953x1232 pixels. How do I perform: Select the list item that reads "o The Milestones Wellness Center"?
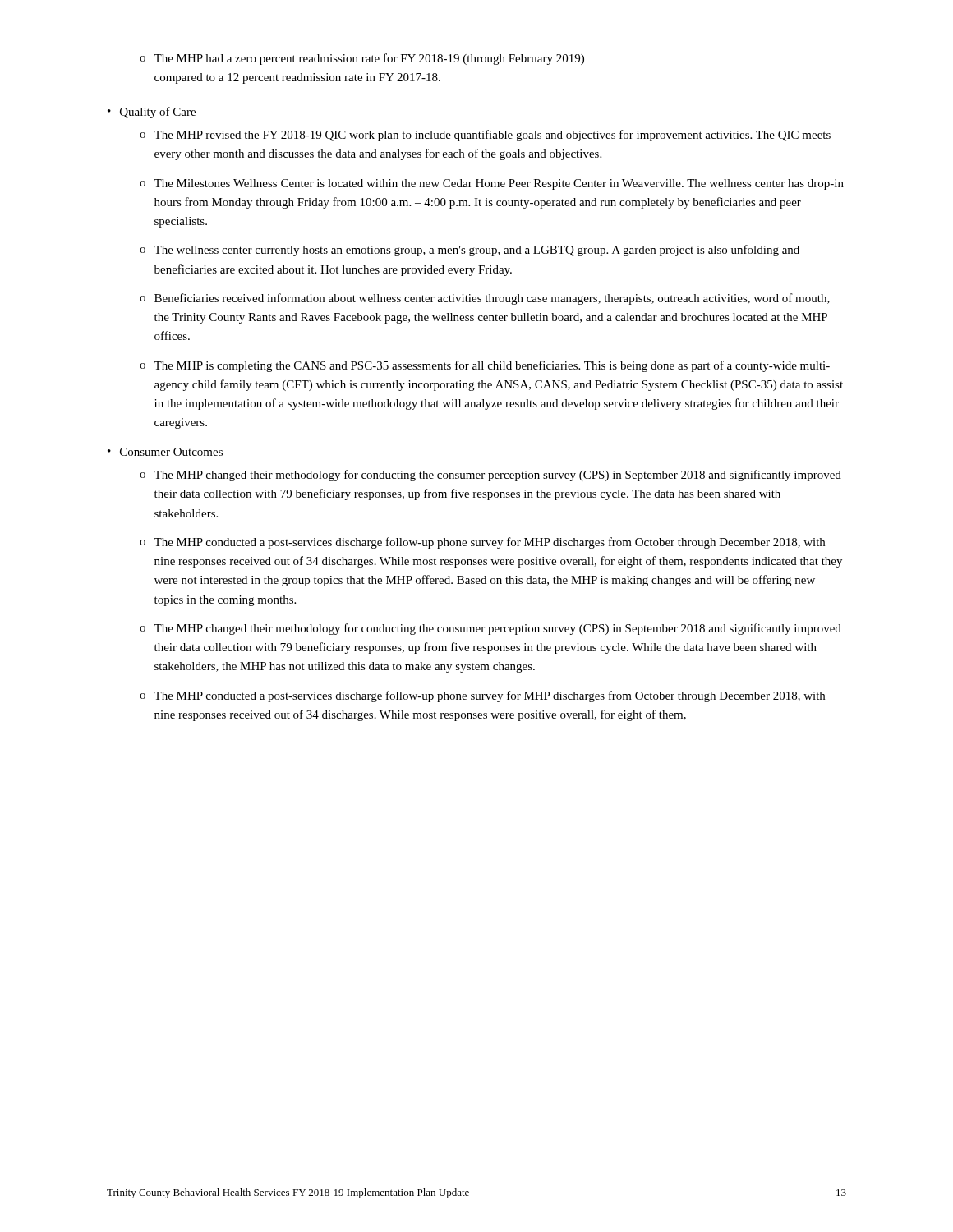pos(493,202)
